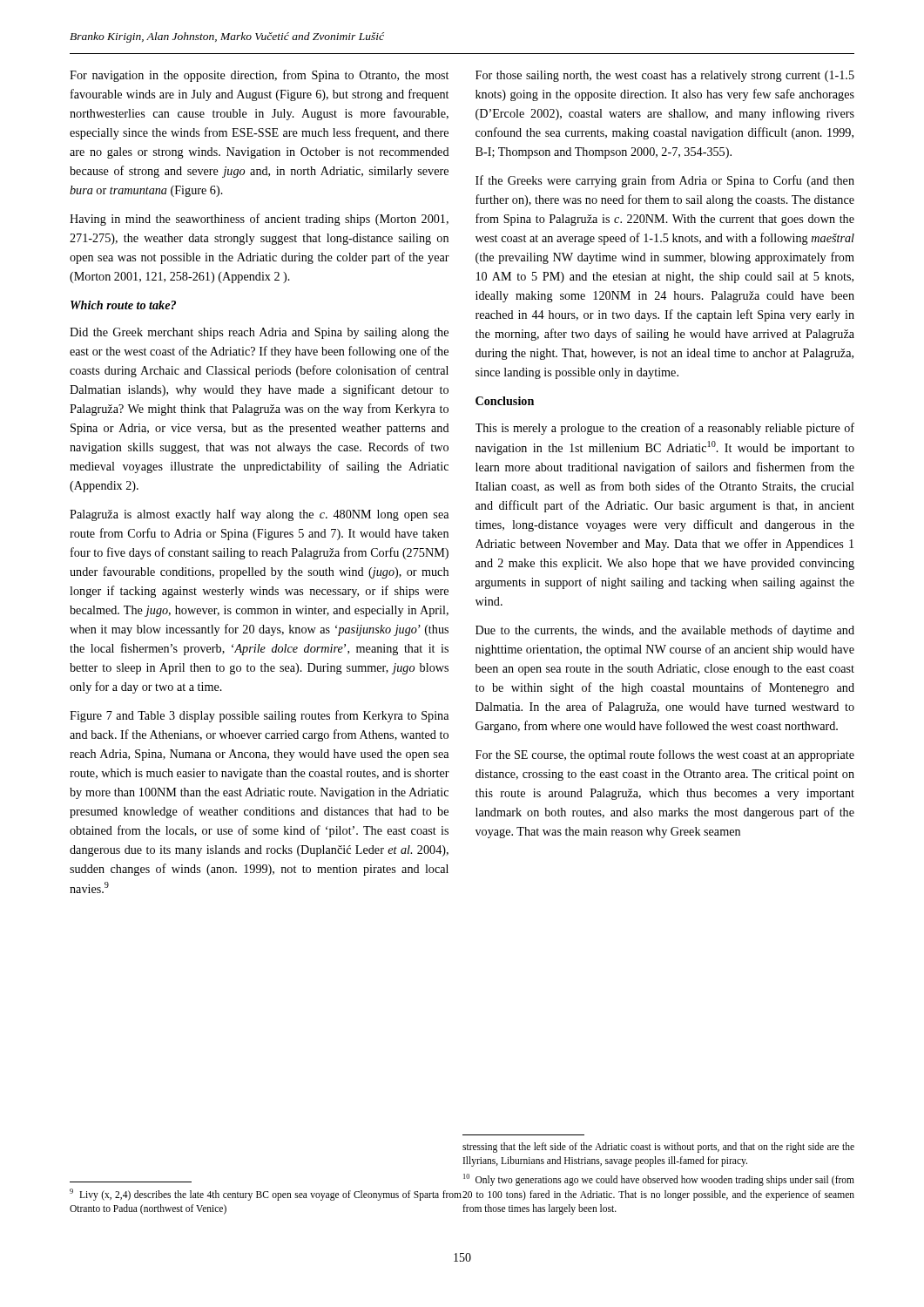
Task: Find the block starting "Due to the currents, the winds,"
Action: click(665, 678)
